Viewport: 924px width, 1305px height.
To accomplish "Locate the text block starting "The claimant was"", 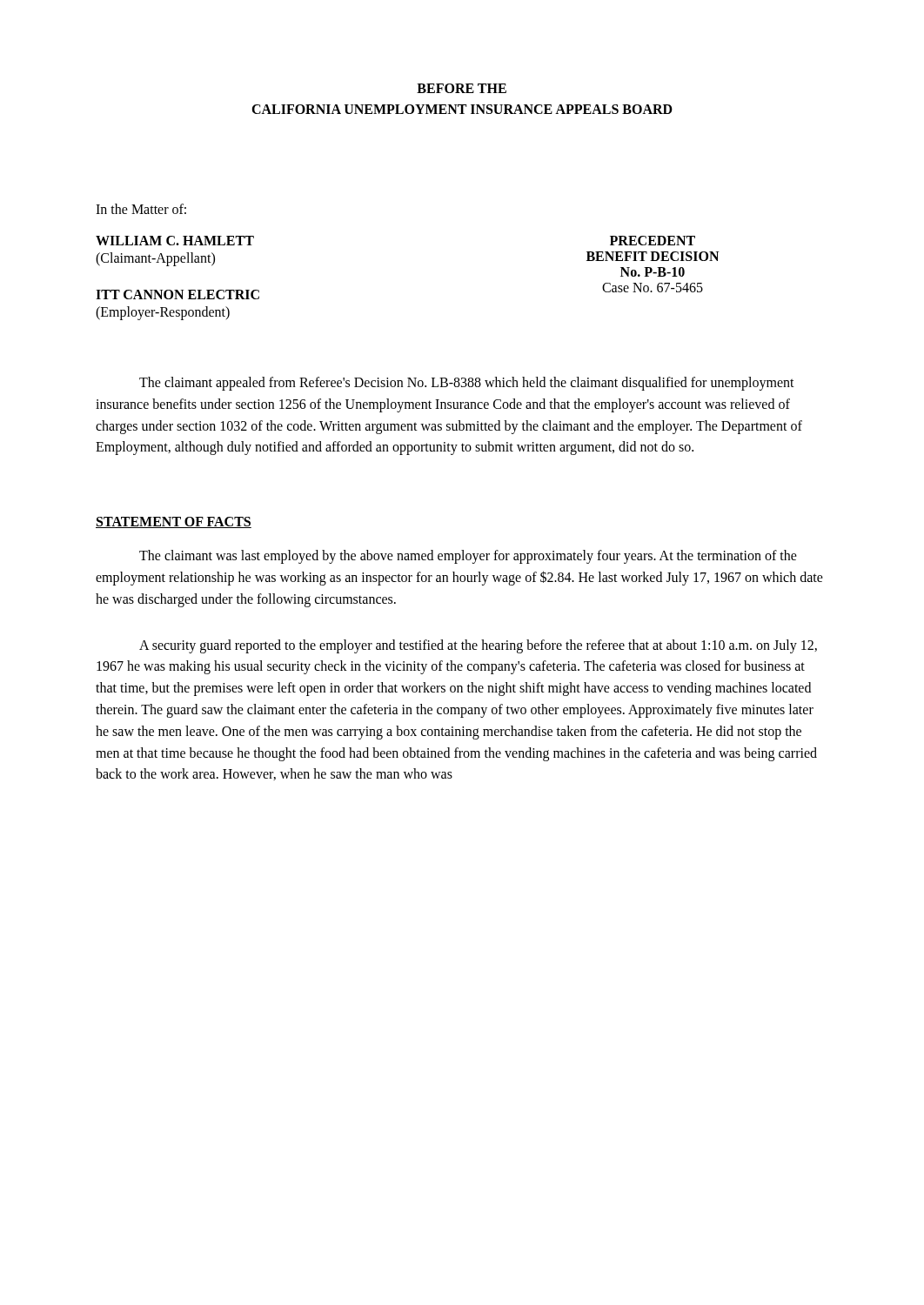I will coord(459,577).
